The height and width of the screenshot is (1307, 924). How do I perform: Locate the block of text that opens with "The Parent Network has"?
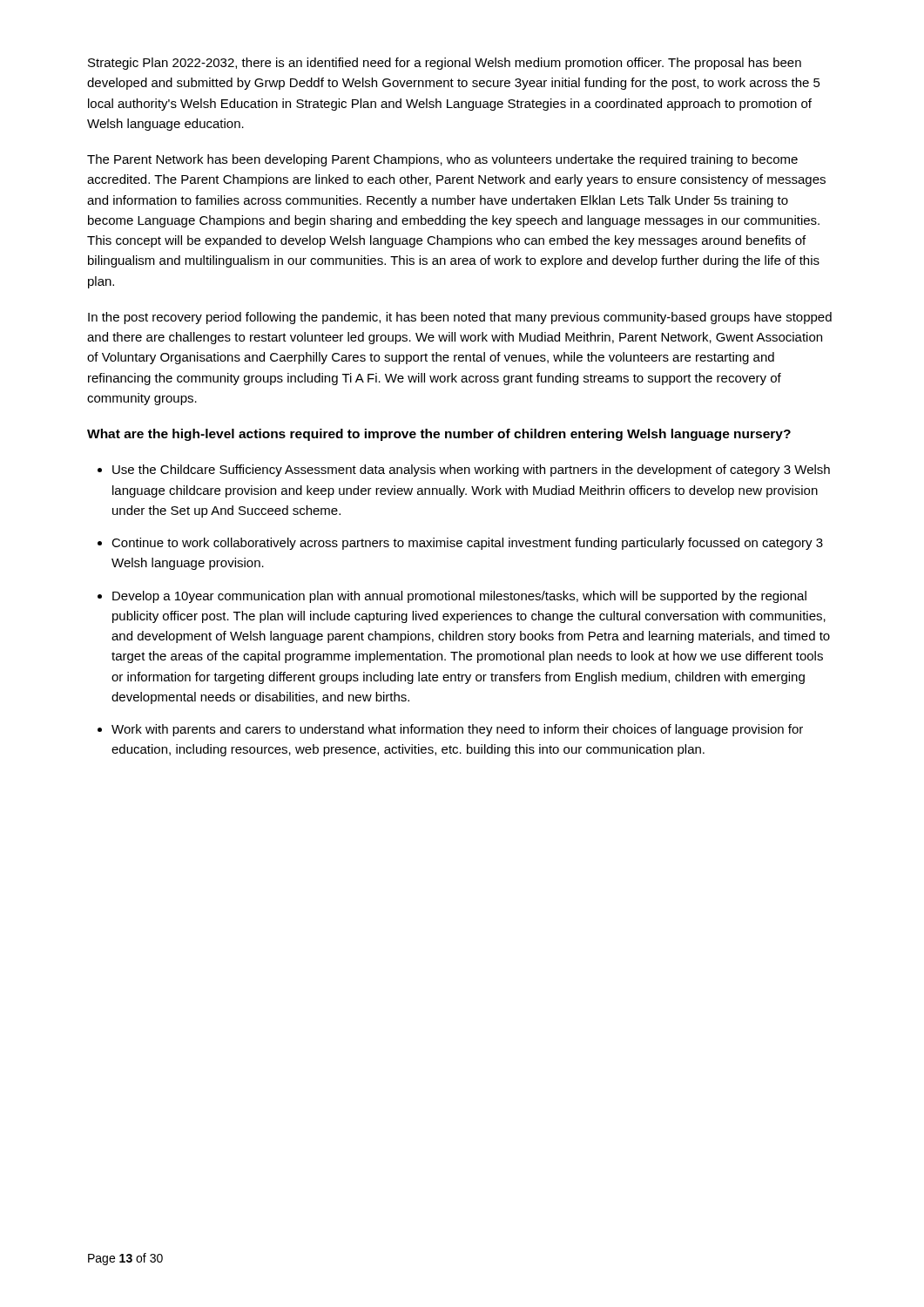(x=457, y=220)
